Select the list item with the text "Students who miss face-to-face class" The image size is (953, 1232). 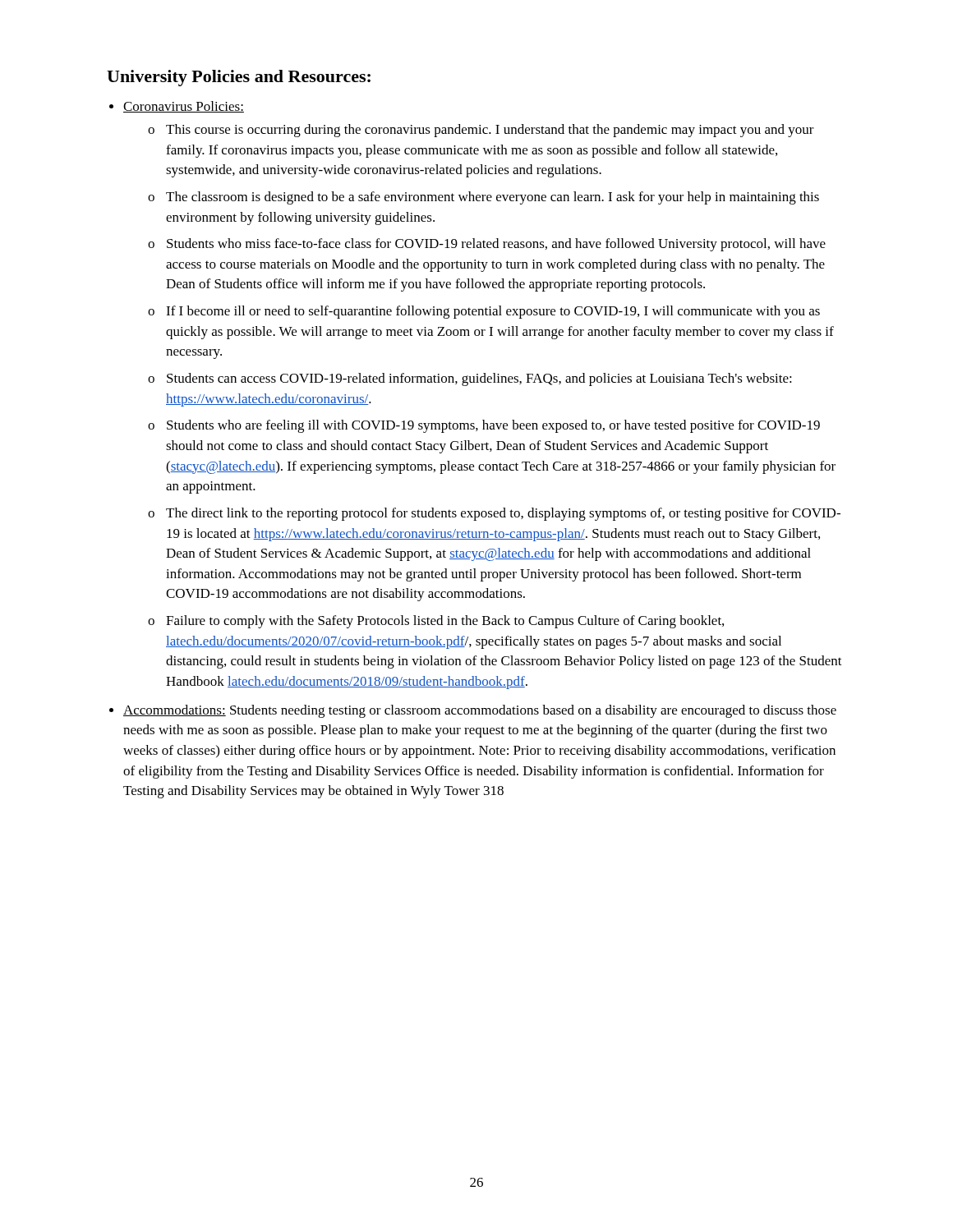pyautogui.click(x=496, y=264)
